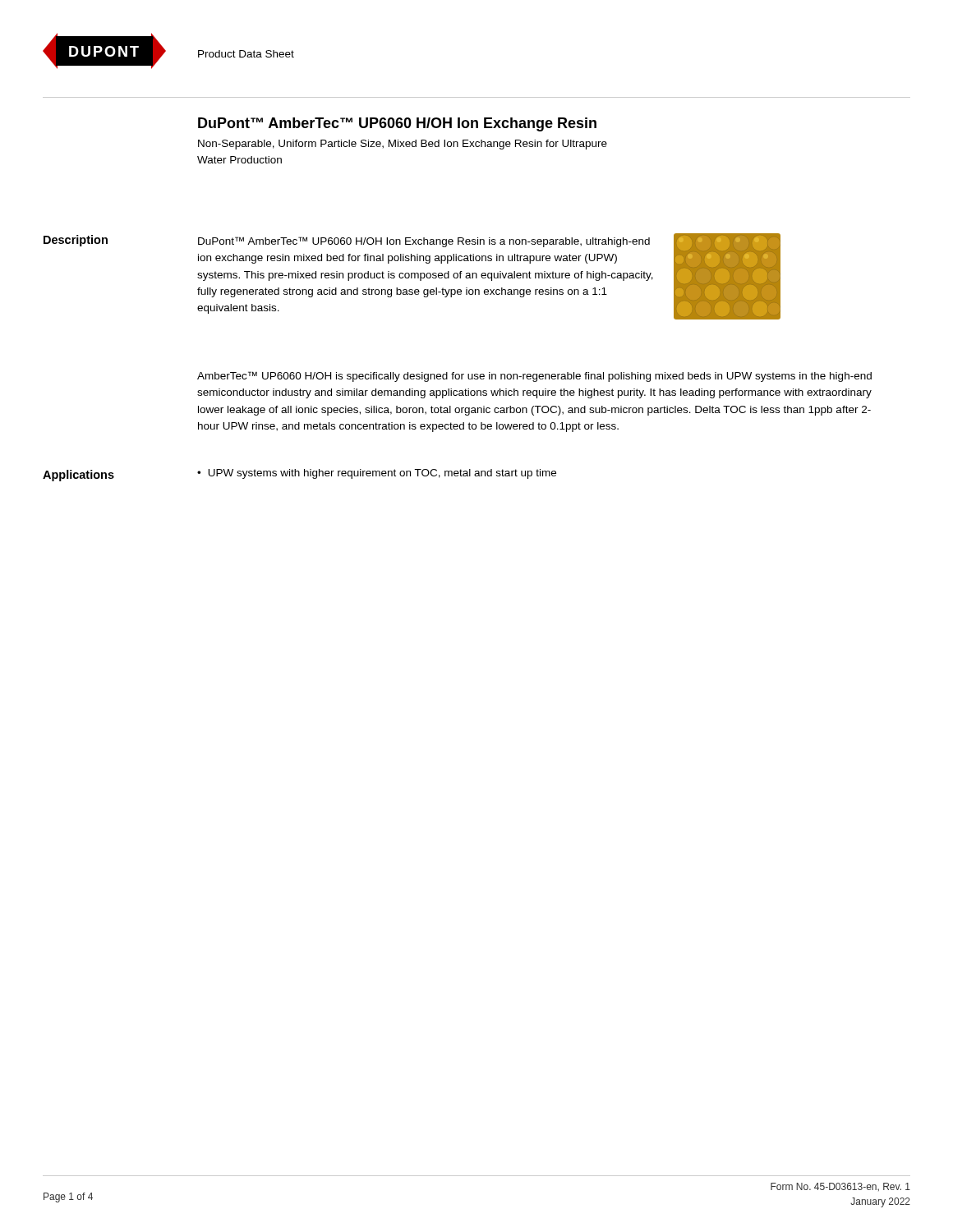Select the logo
The height and width of the screenshot is (1232, 953).
click(x=108, y=52)
